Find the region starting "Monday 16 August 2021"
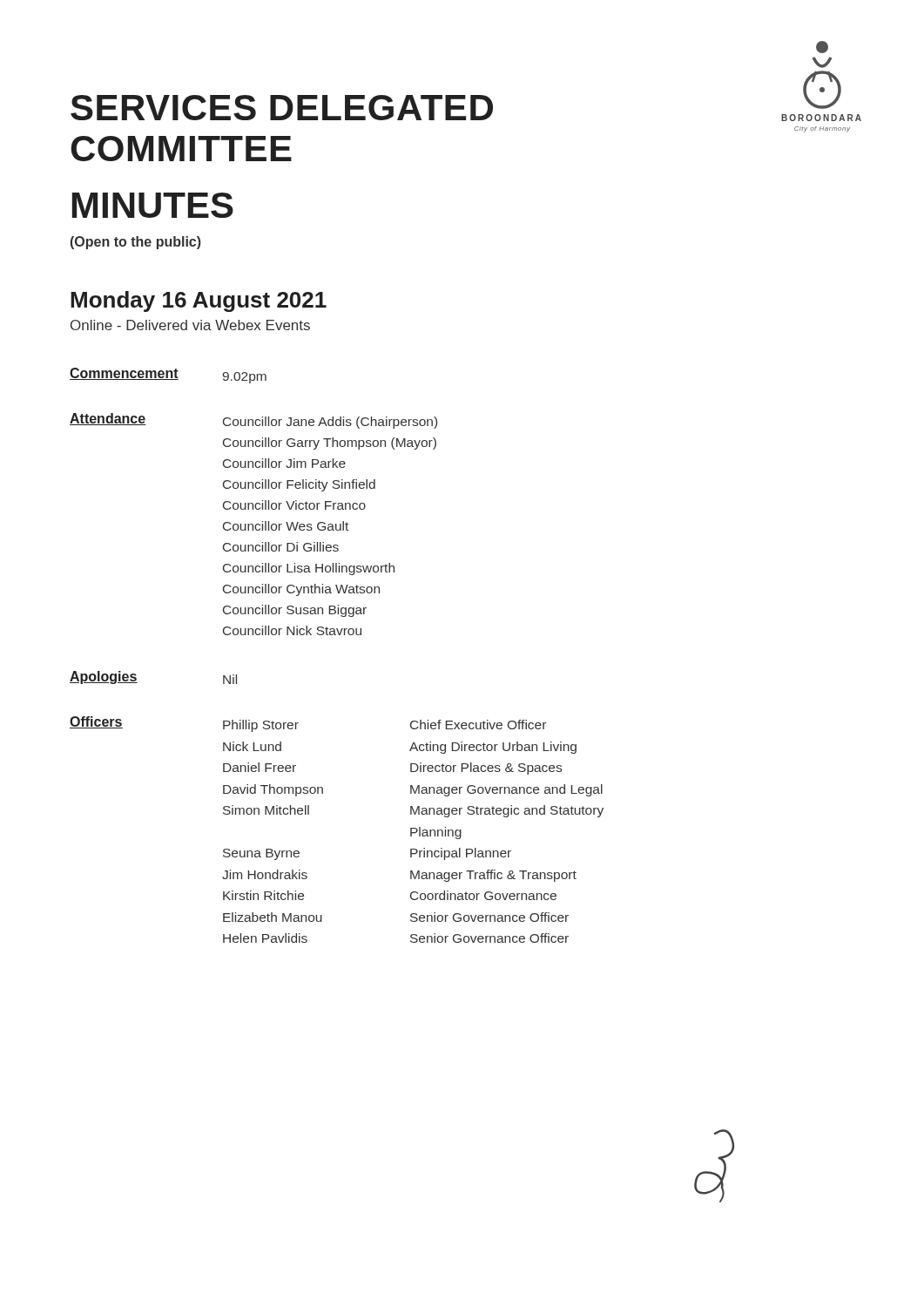This screenshot has height=1307, width=924. pyautogui.click(x=199, y=301)
